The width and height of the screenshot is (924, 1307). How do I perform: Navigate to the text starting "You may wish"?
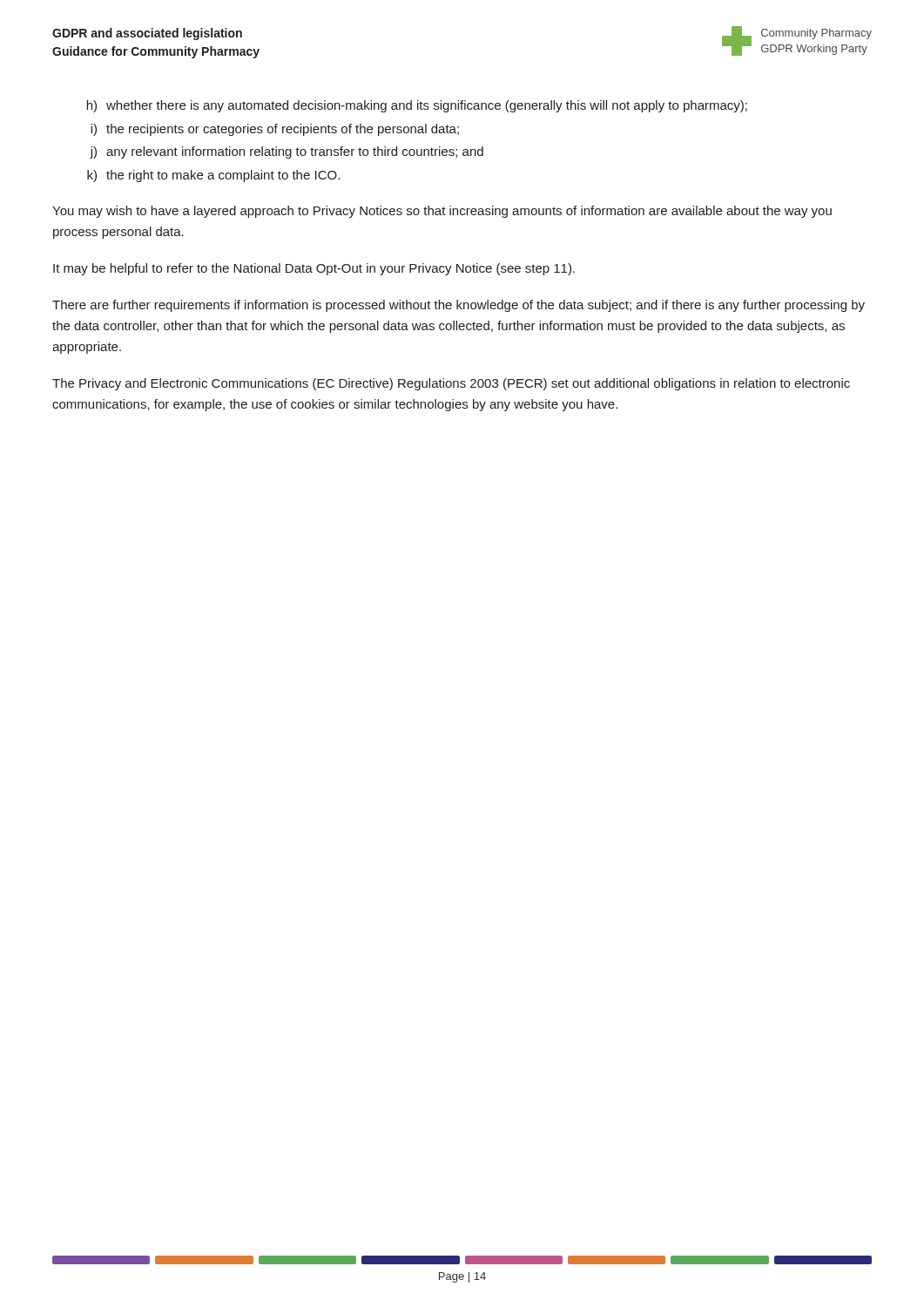click(442, 221)
